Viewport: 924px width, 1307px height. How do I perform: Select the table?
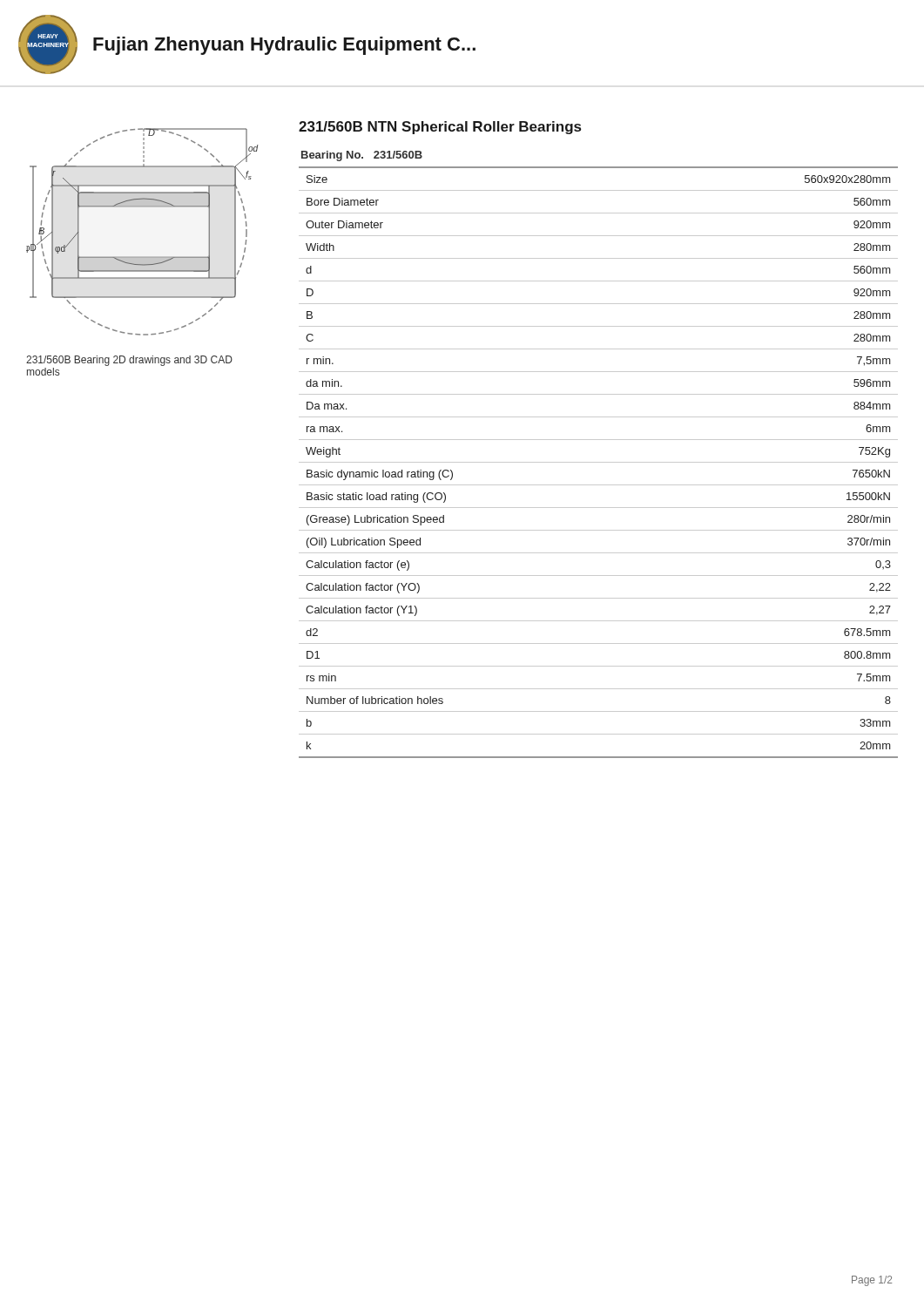[x=598, y=462]
